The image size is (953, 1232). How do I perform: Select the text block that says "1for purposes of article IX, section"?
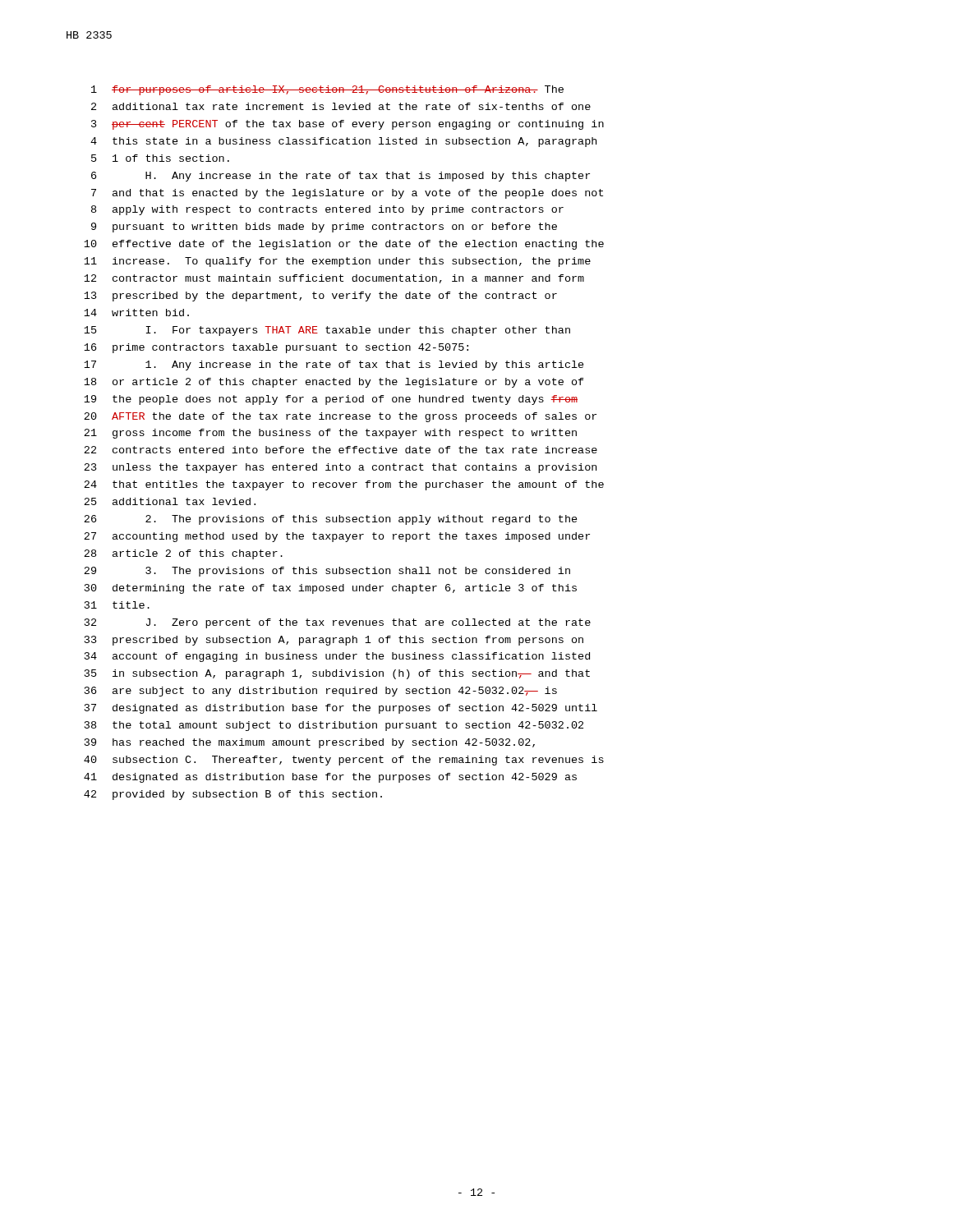tap(476, 443)
